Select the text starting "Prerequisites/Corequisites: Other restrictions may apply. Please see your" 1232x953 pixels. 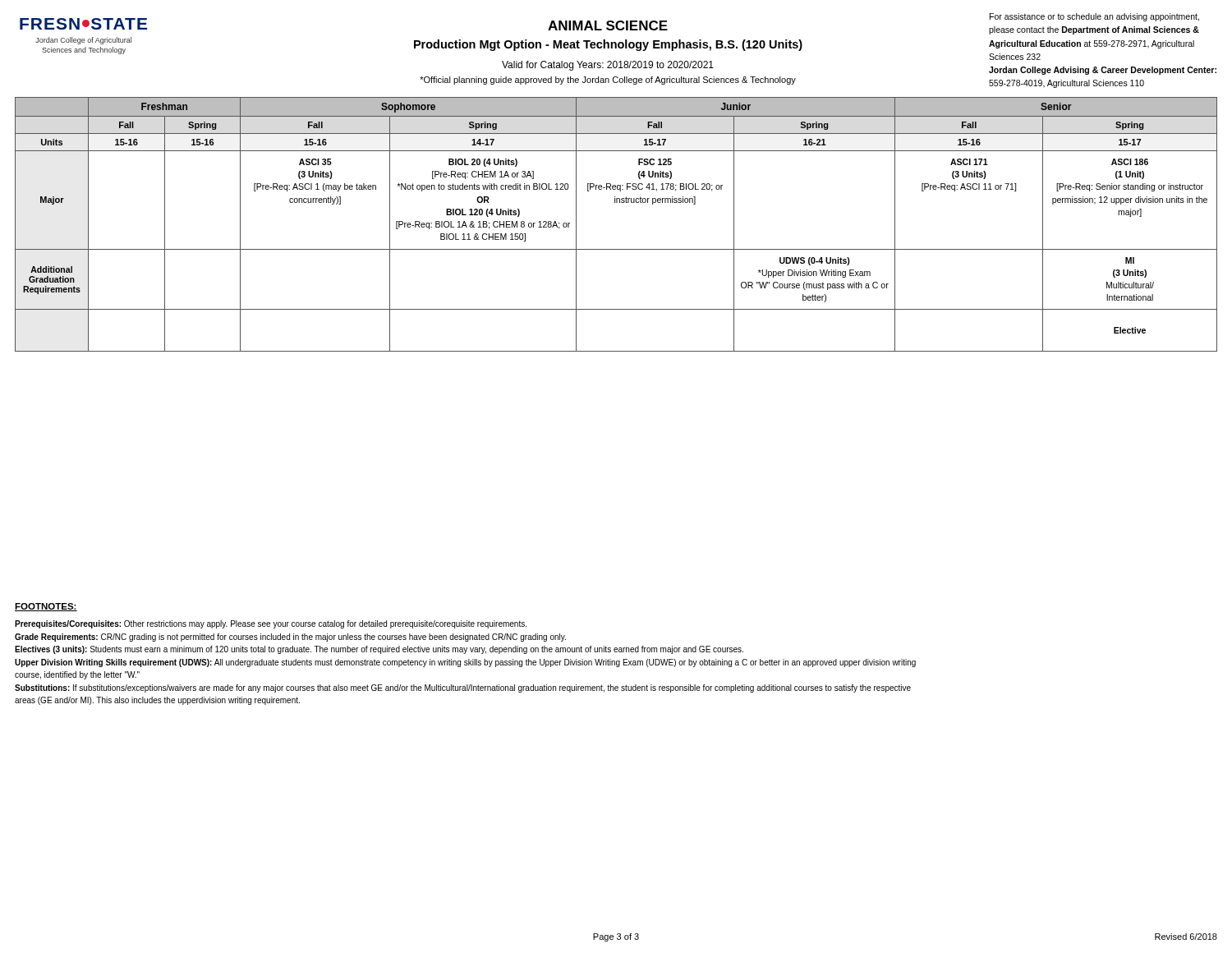pyautogui.click(x=465, y=662)
